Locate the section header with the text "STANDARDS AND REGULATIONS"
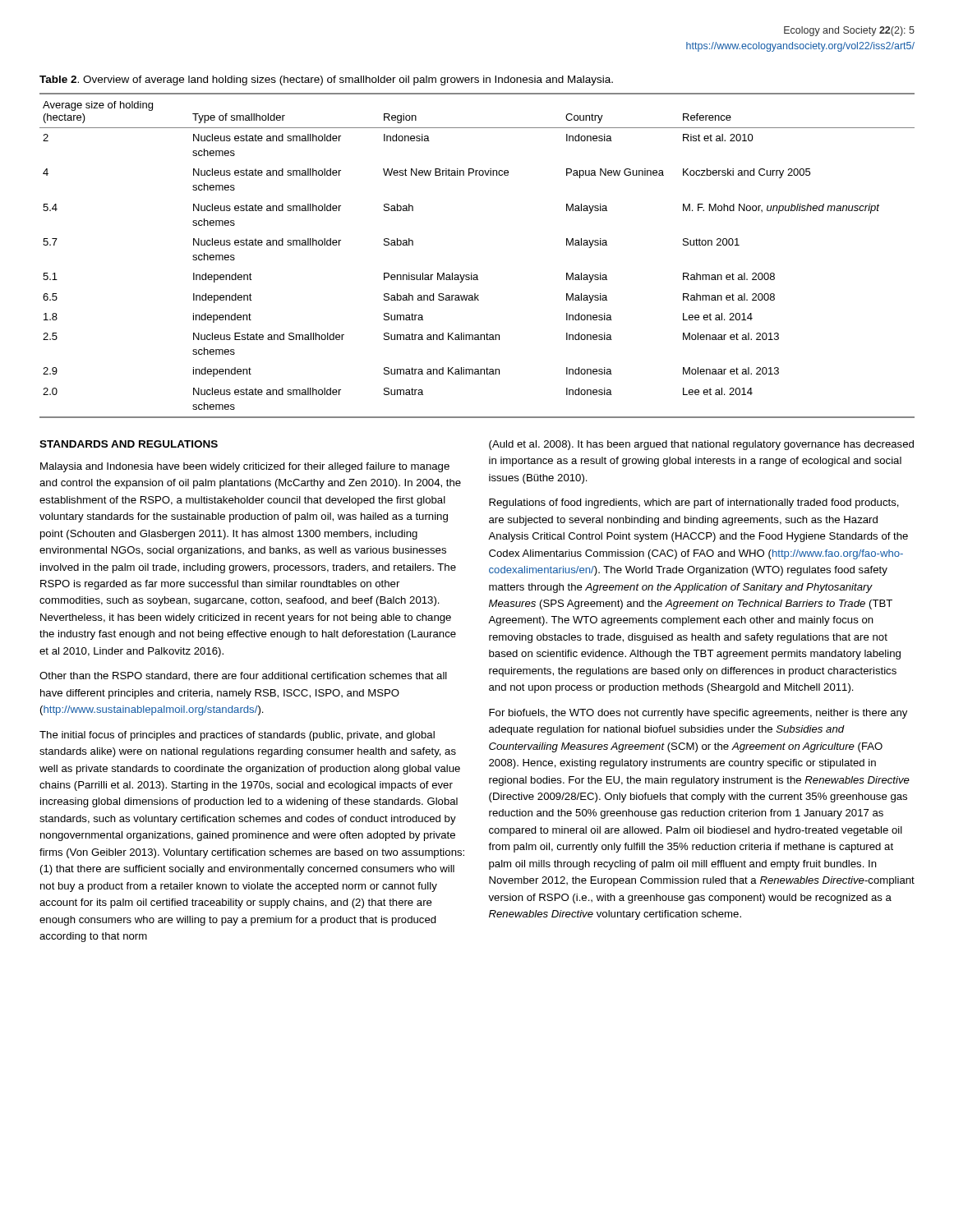Image resolution: width=954 pixels, height=1232 pixels. (x=129, y=444)
